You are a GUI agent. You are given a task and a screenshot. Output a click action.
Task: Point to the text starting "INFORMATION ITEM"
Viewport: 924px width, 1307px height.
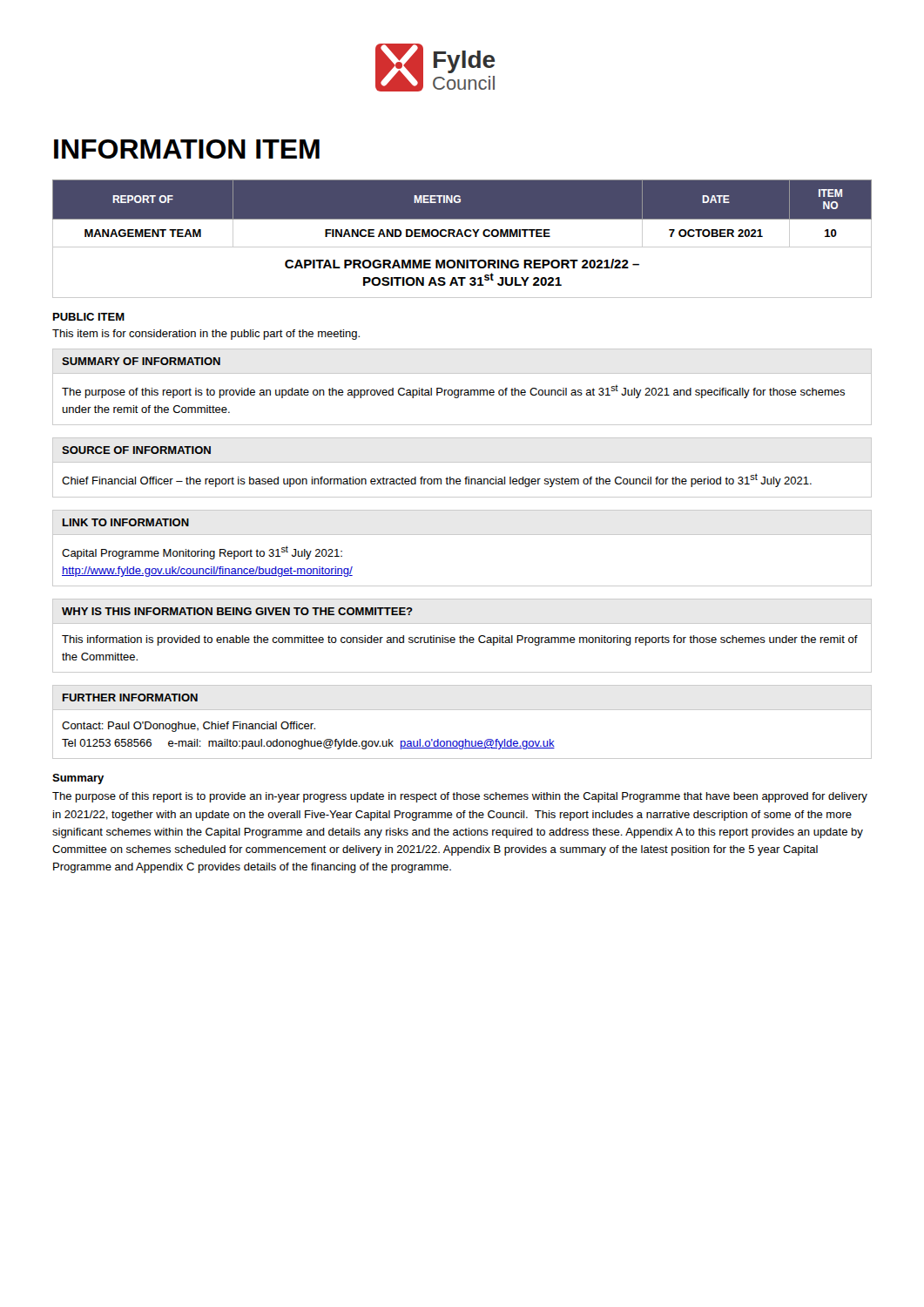pos(187,149)
